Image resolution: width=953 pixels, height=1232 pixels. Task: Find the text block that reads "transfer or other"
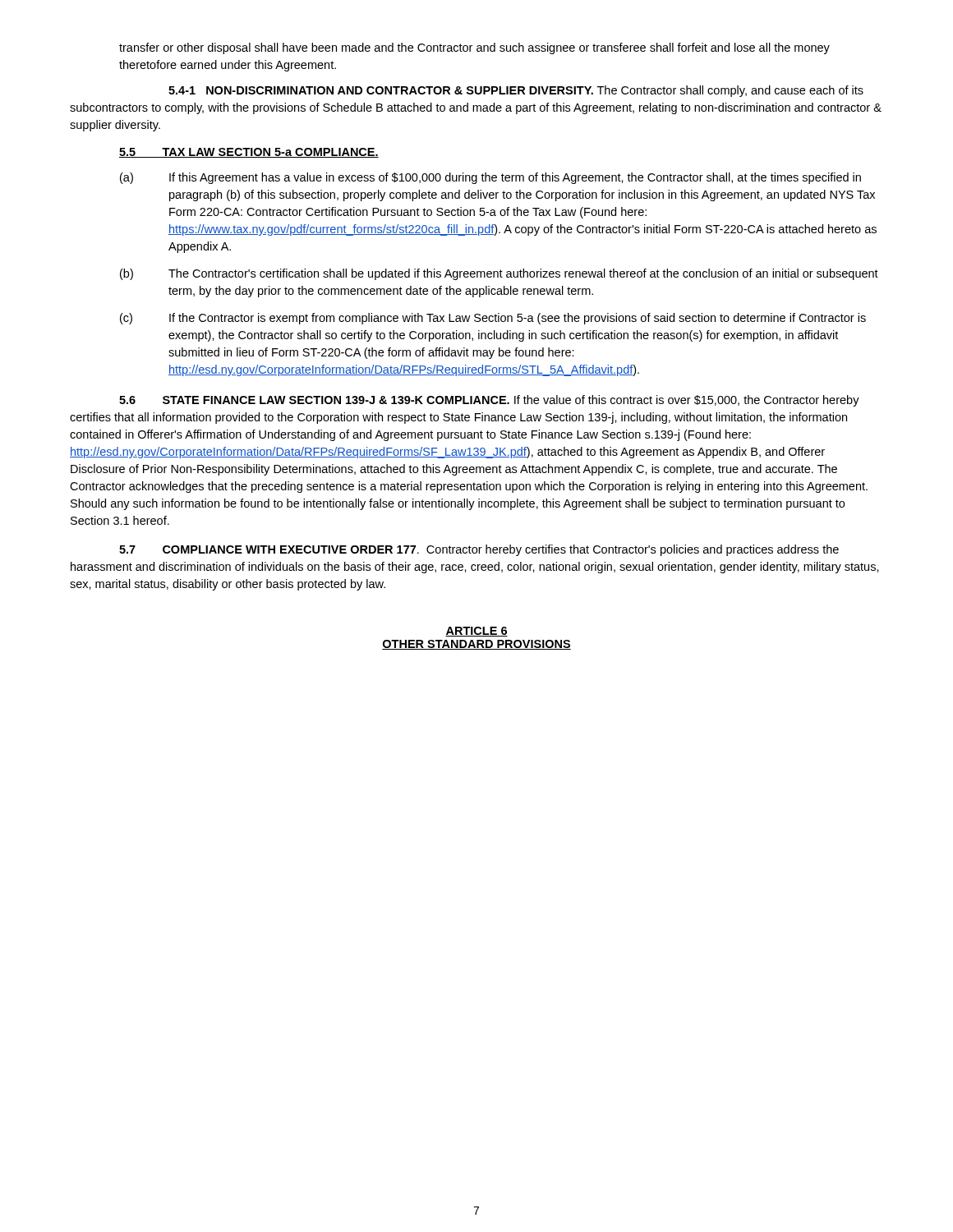click(501, 57)
